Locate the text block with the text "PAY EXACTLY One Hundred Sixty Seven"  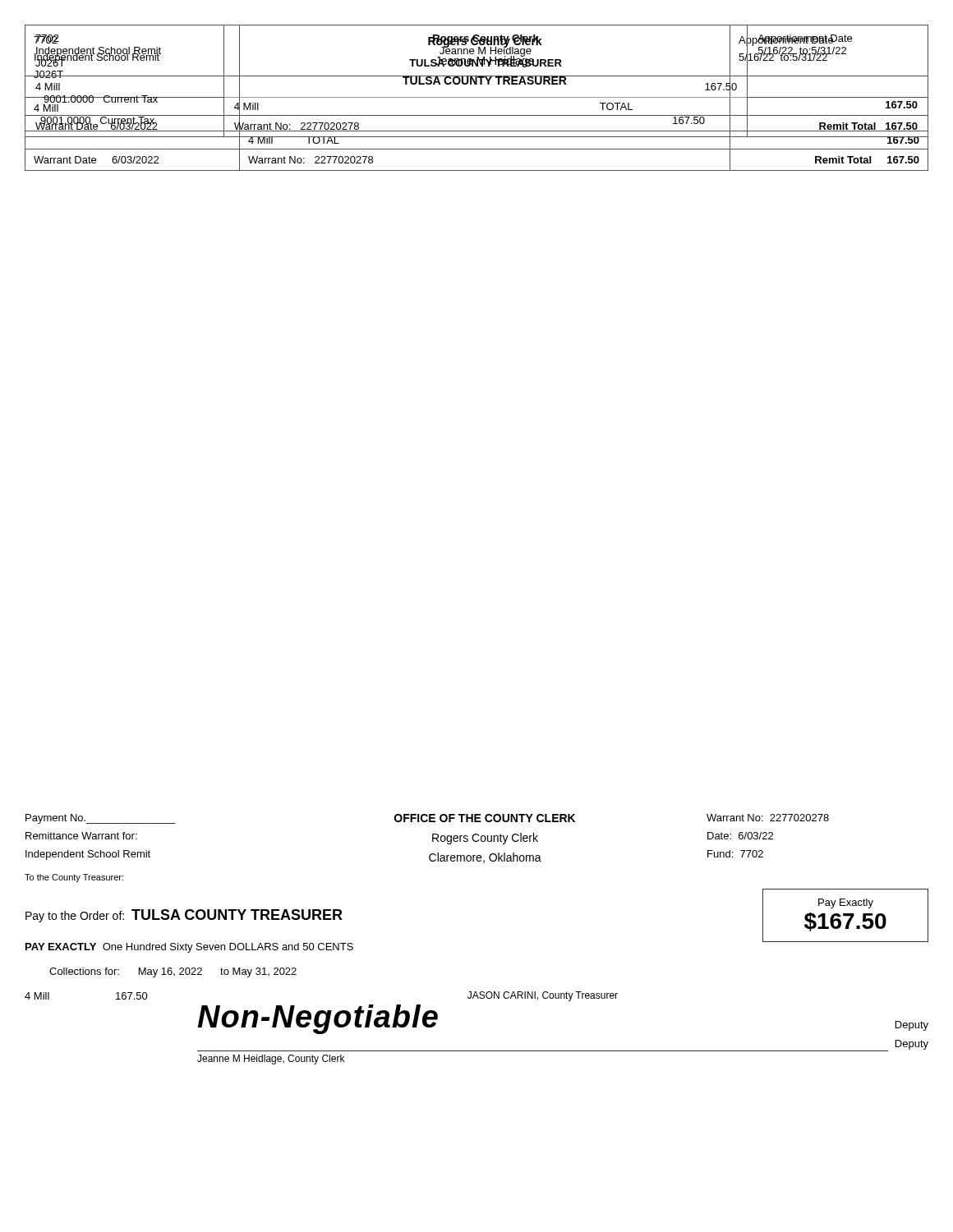point(189,947)
